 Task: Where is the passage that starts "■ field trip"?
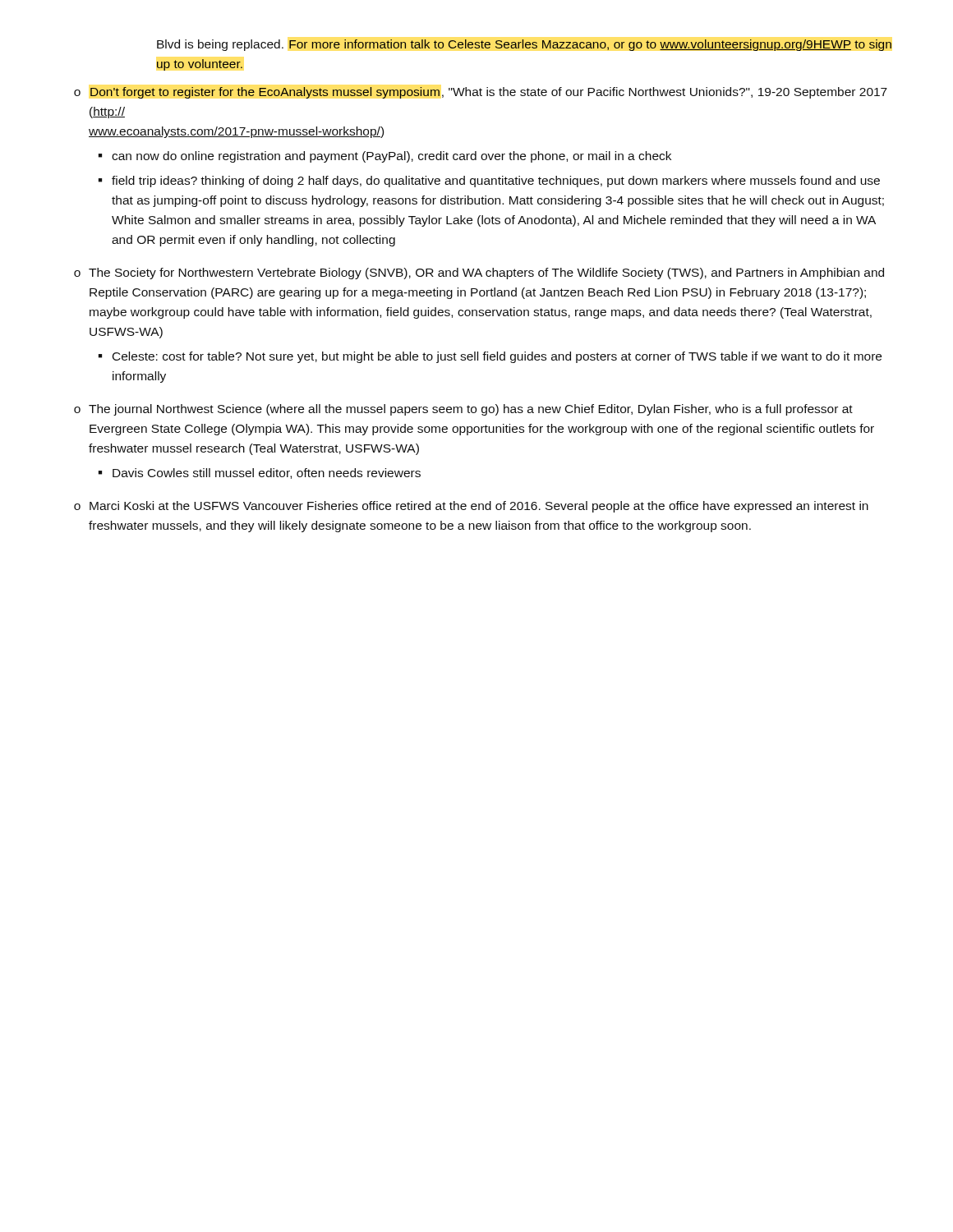tap(492, 210)
